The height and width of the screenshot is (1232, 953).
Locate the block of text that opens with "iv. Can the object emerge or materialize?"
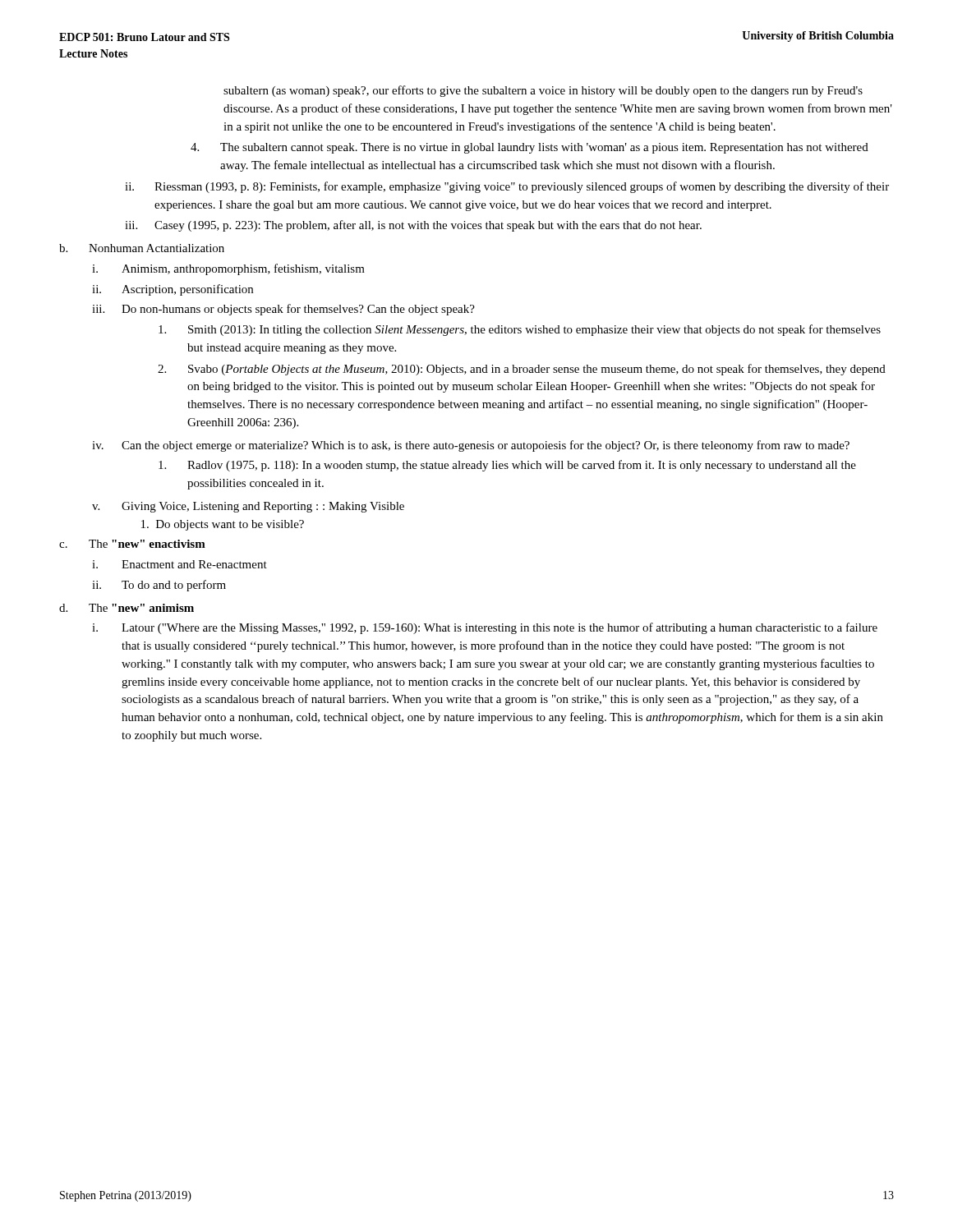(x=493, y=445)
